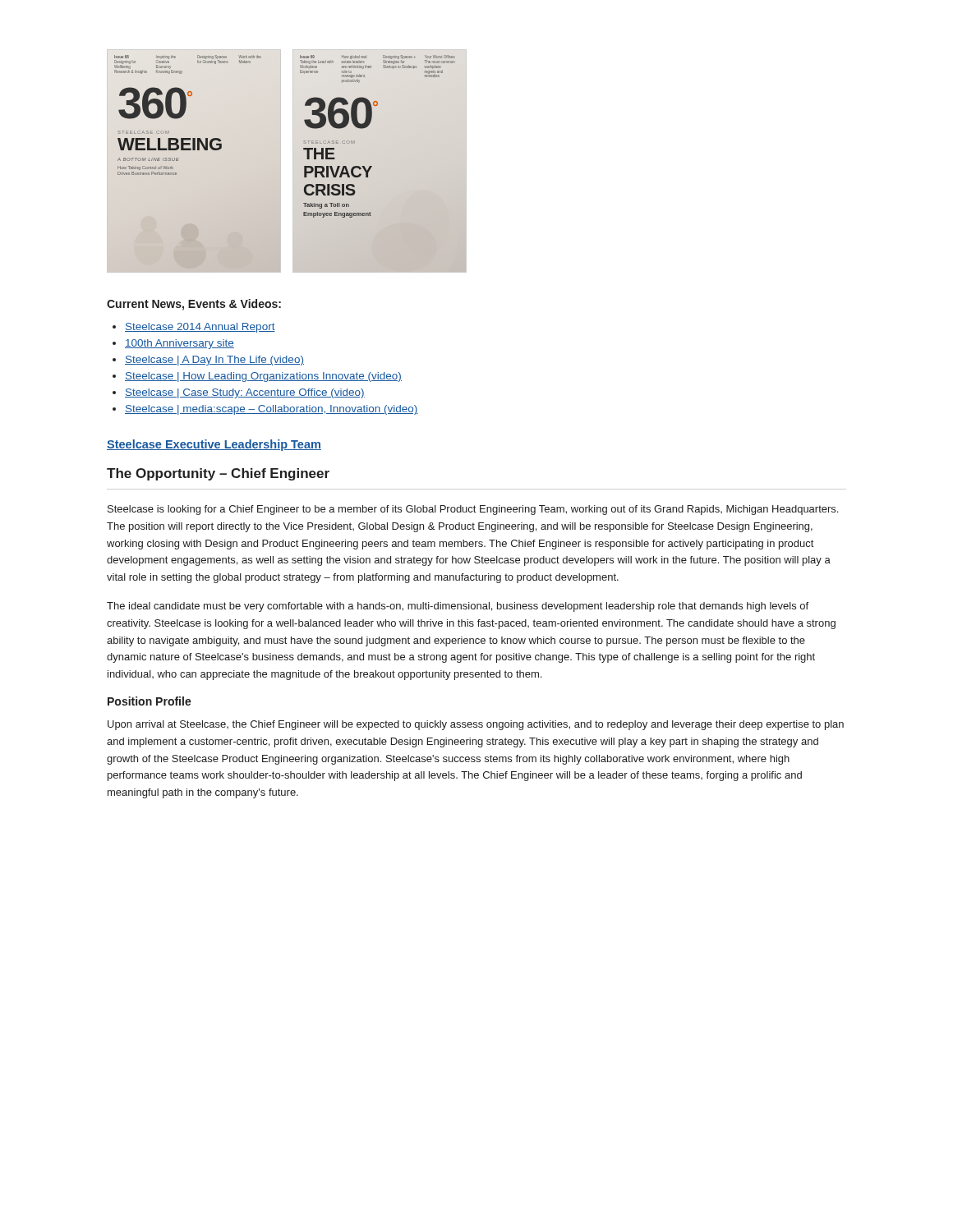The image size is (953, 1232).
Task: Click on the text starting "Steelcase | media:scape – Collaboration, Innovation (video)"
Action: 271,409
